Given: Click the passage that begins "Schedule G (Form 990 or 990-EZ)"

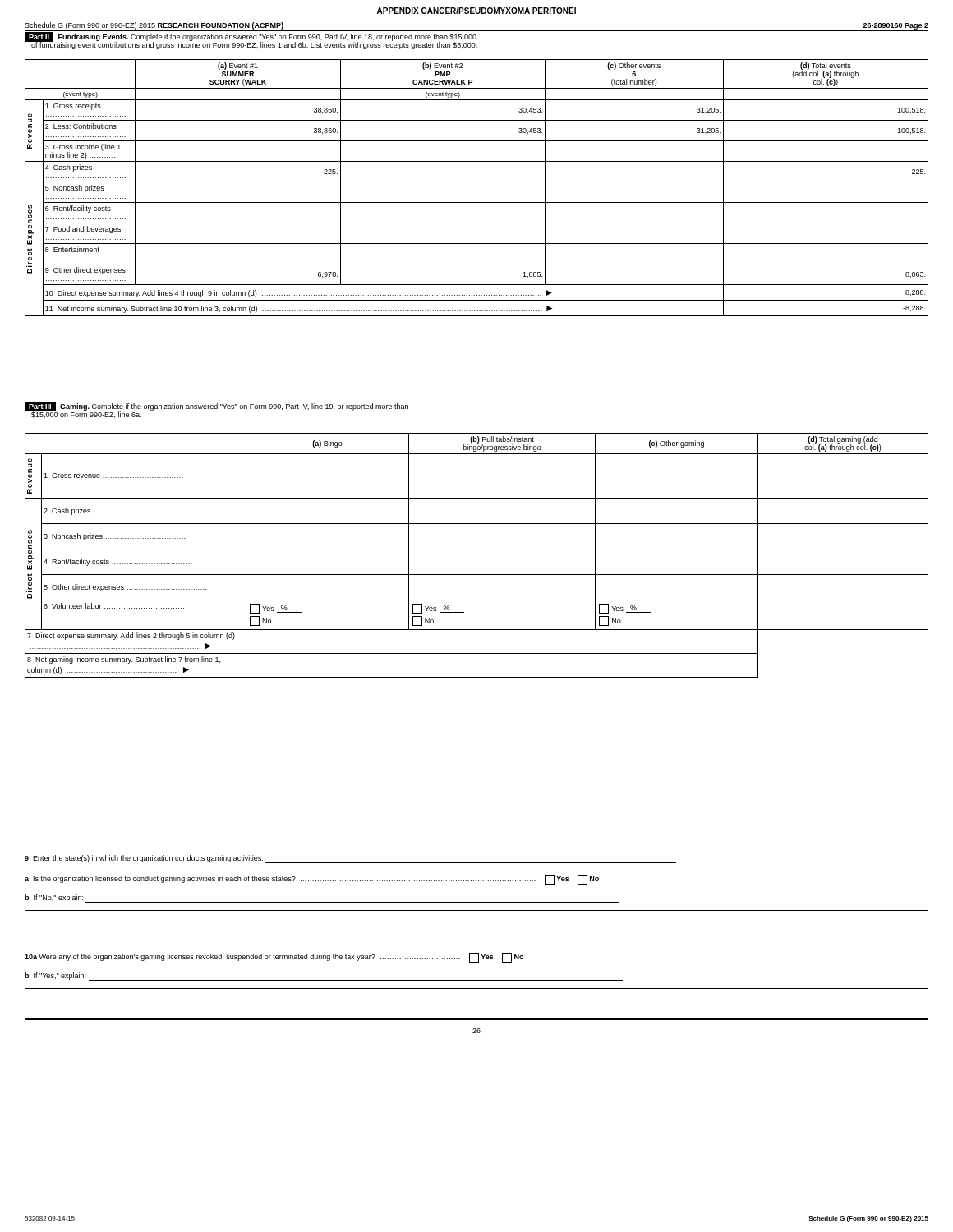Looking at the screenshot, I should (476, 25).
